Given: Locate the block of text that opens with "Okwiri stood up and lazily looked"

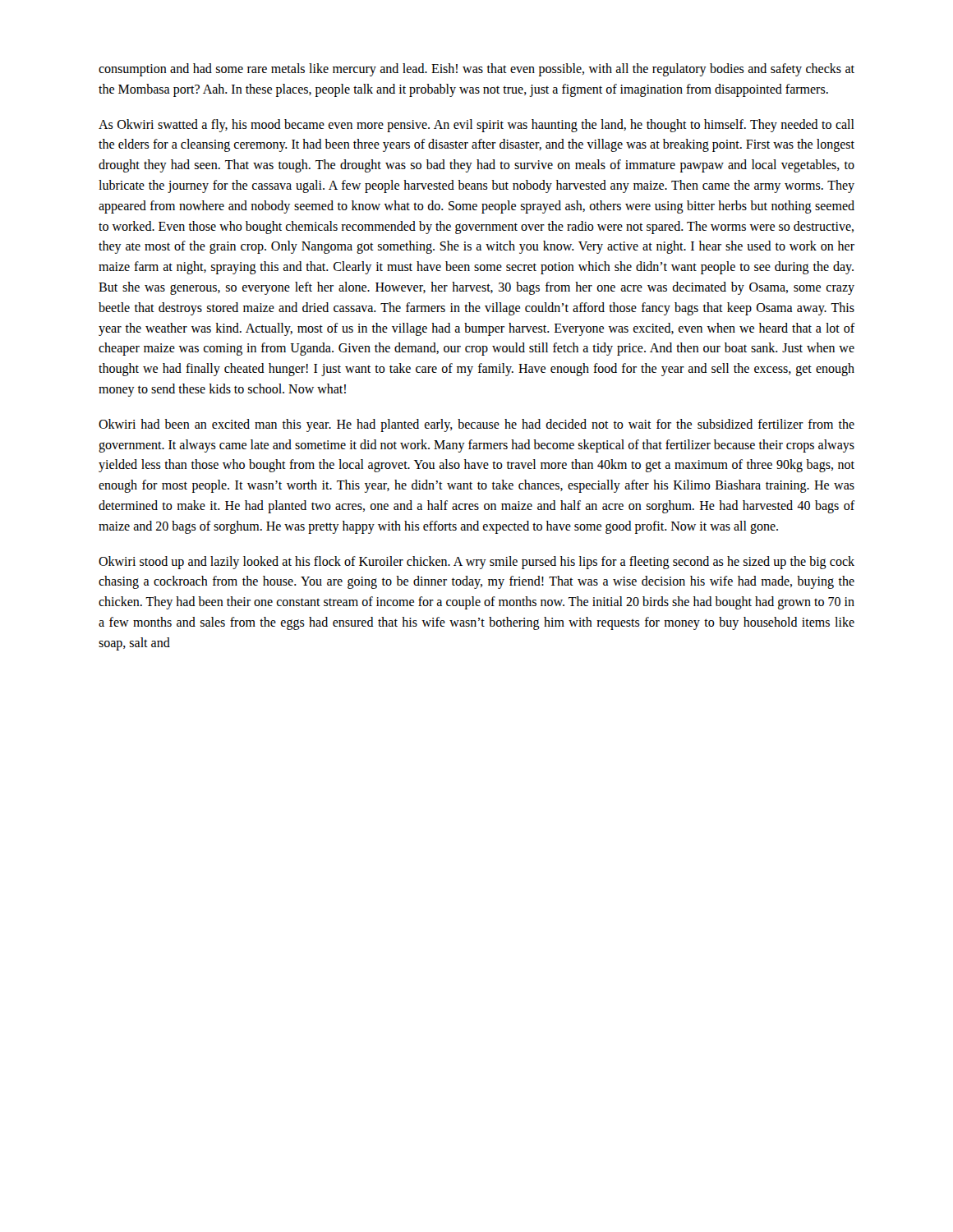Looking at the screenshot, I should (476, 602).
